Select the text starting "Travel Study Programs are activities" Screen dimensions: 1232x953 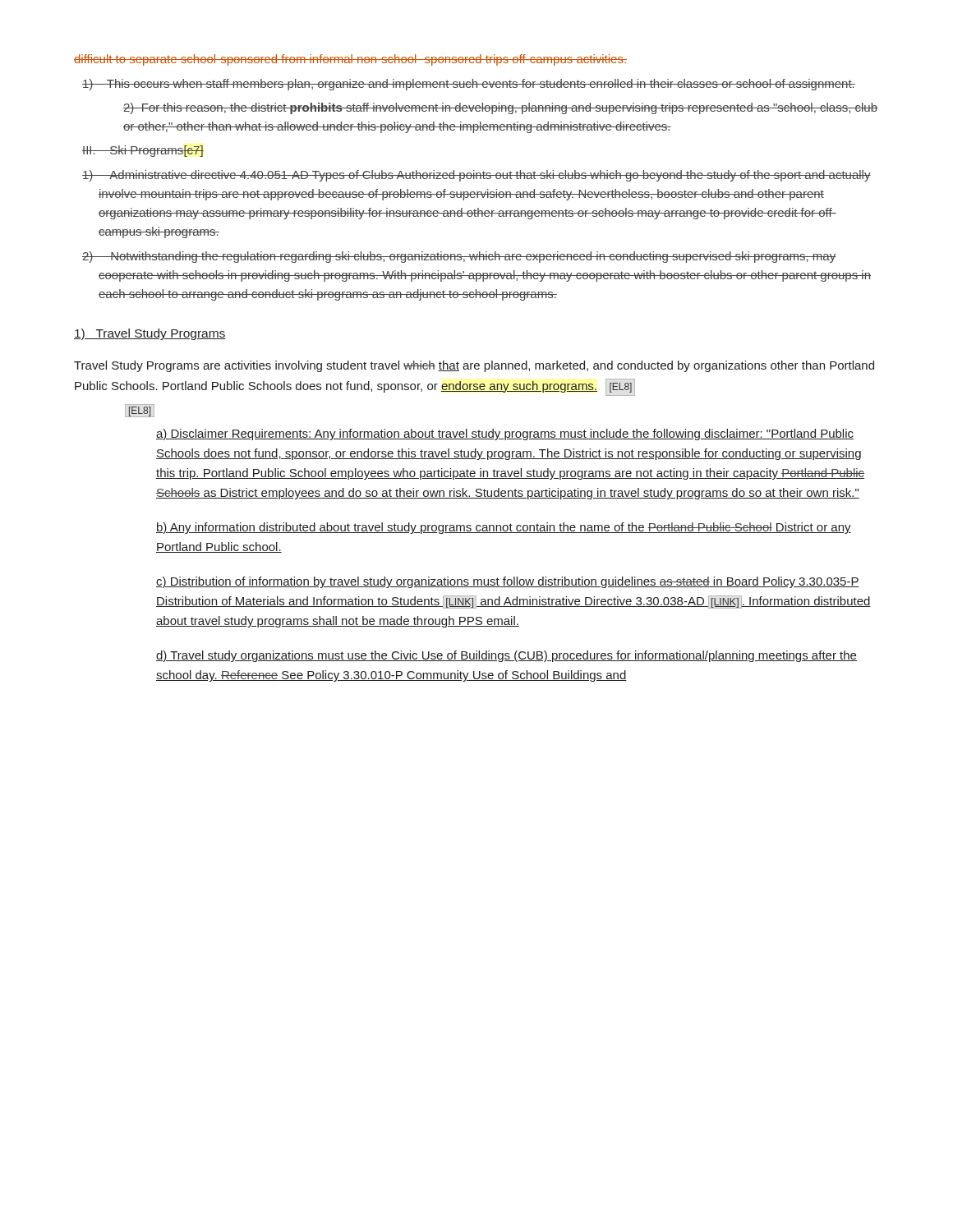point(474,377)
